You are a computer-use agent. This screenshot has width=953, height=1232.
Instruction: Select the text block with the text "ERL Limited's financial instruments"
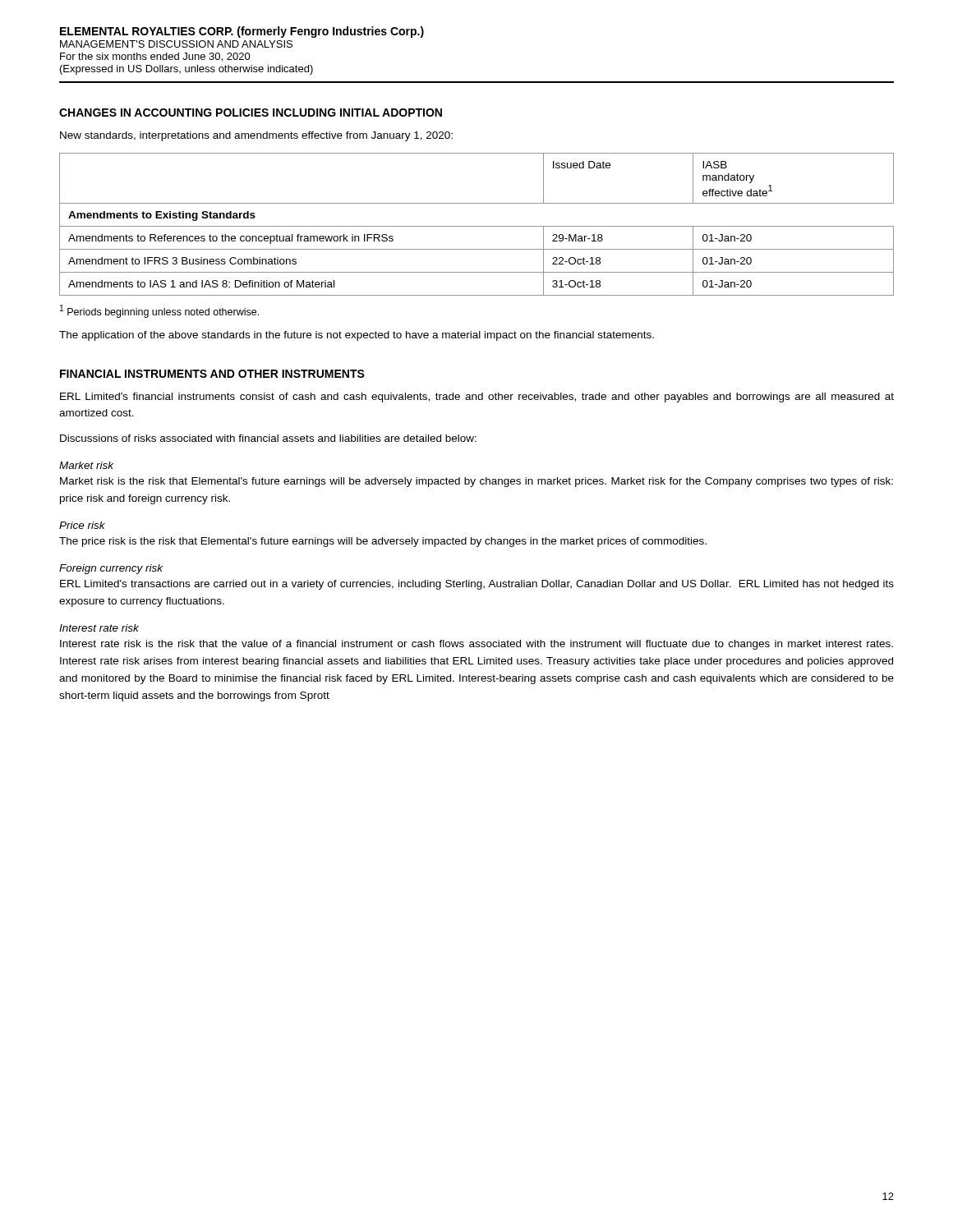tap(476, 404)
